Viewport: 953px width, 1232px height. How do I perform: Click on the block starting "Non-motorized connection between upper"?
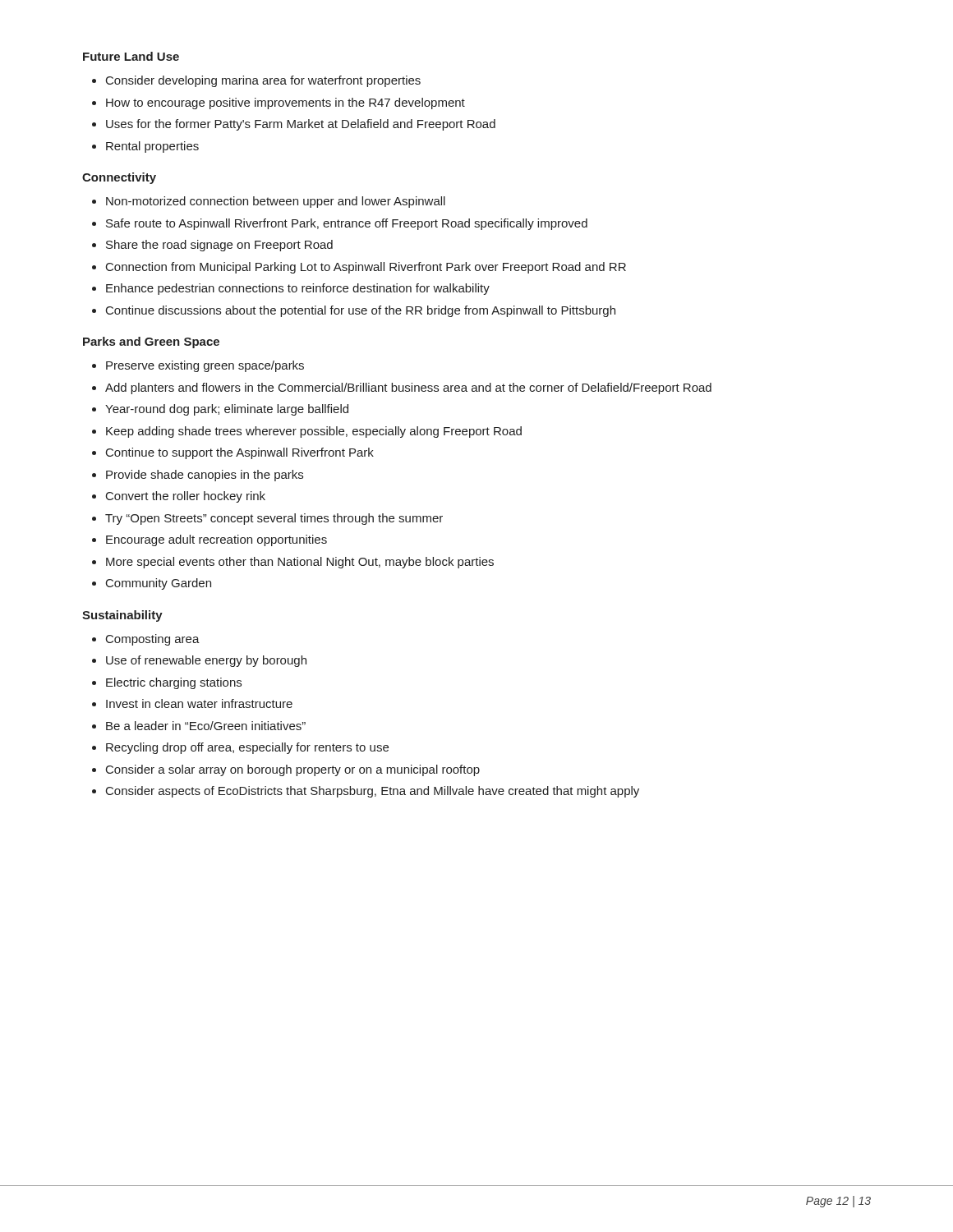(x=275, y=201)
